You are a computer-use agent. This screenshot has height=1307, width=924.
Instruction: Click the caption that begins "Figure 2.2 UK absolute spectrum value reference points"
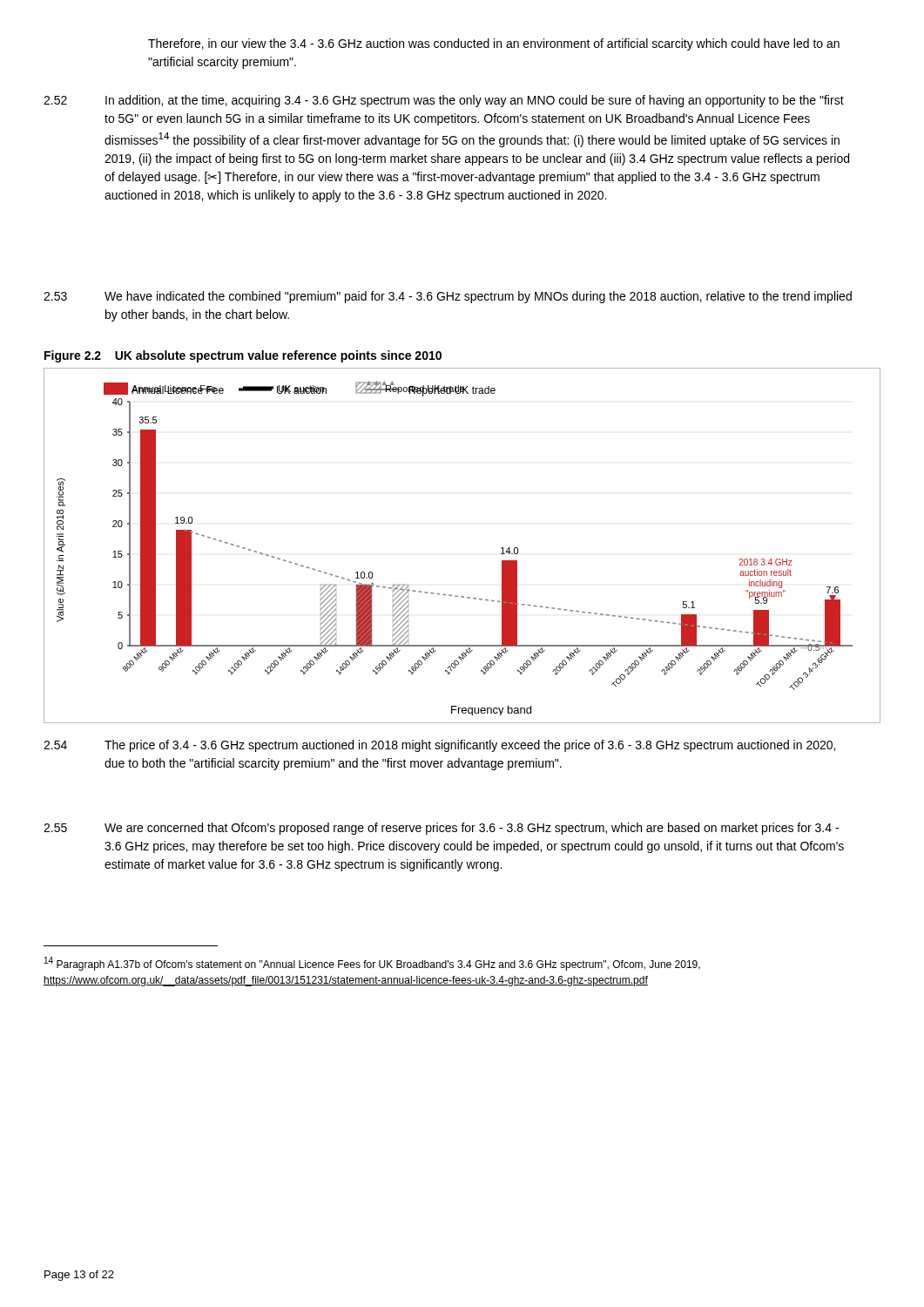pos(243,356)
